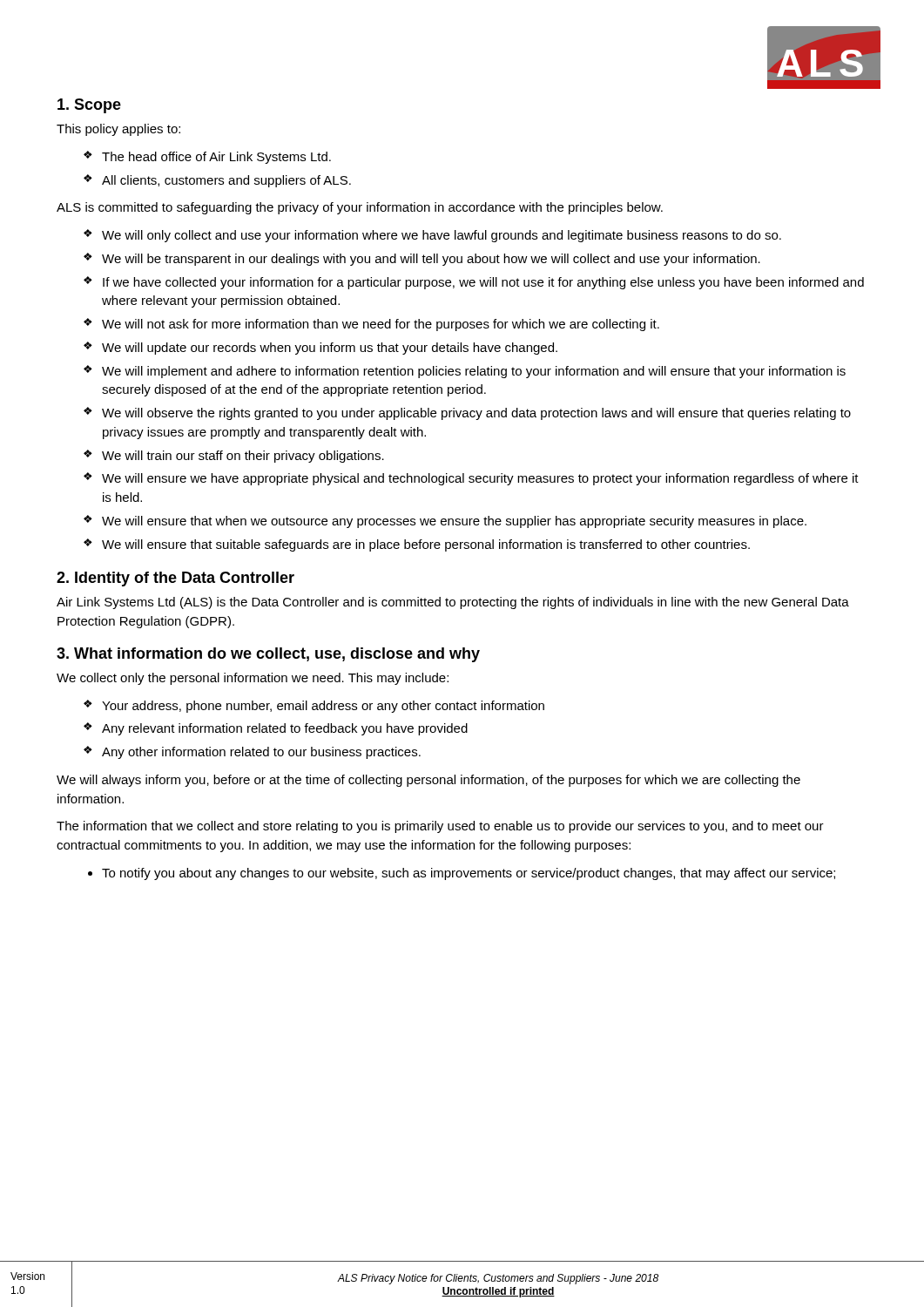Locate the block of text that opens with "Air Link Systems Ltd (ALS)"
924x1307 pixels.
(462, 612)
